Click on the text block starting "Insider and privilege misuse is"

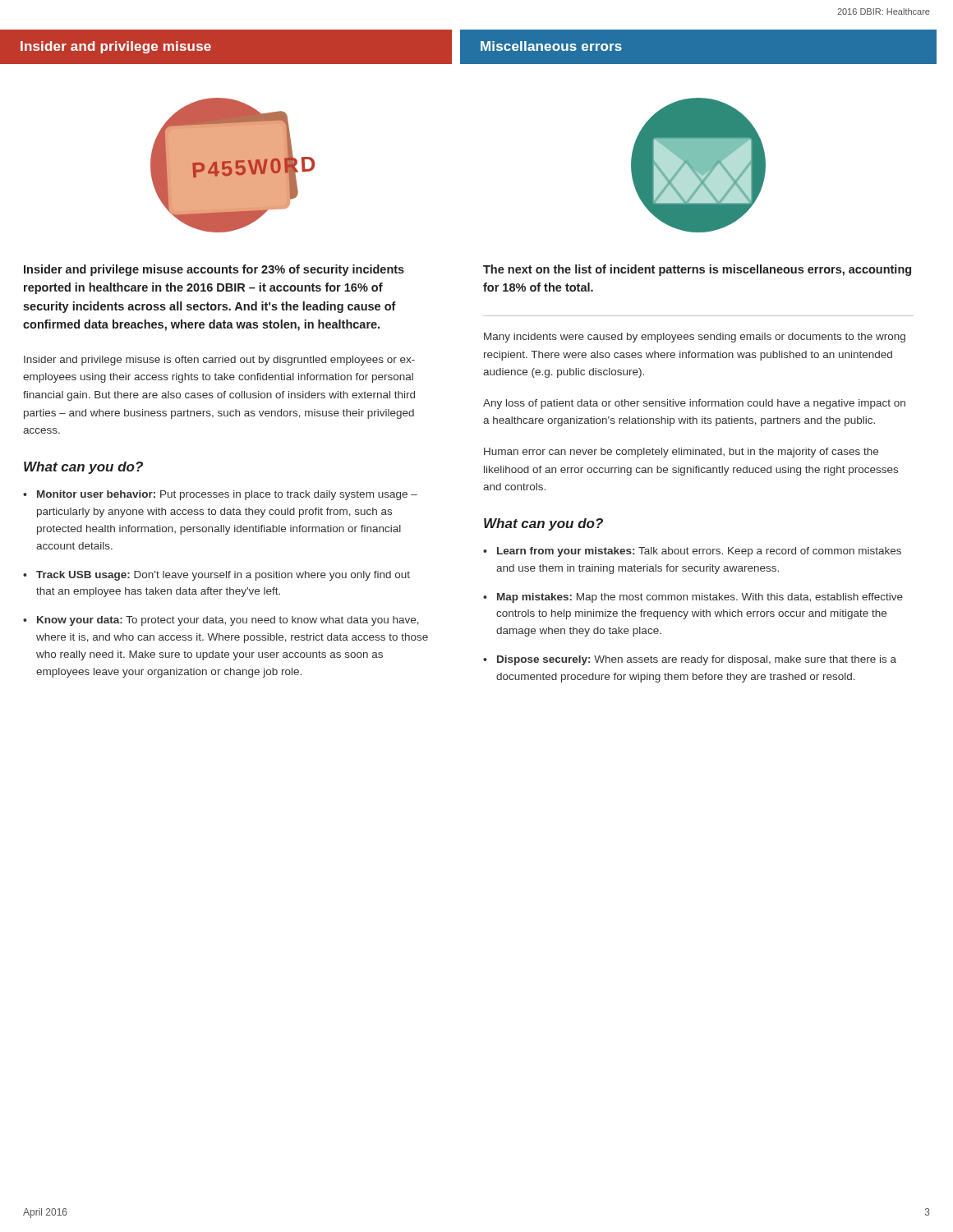(219, 395)
